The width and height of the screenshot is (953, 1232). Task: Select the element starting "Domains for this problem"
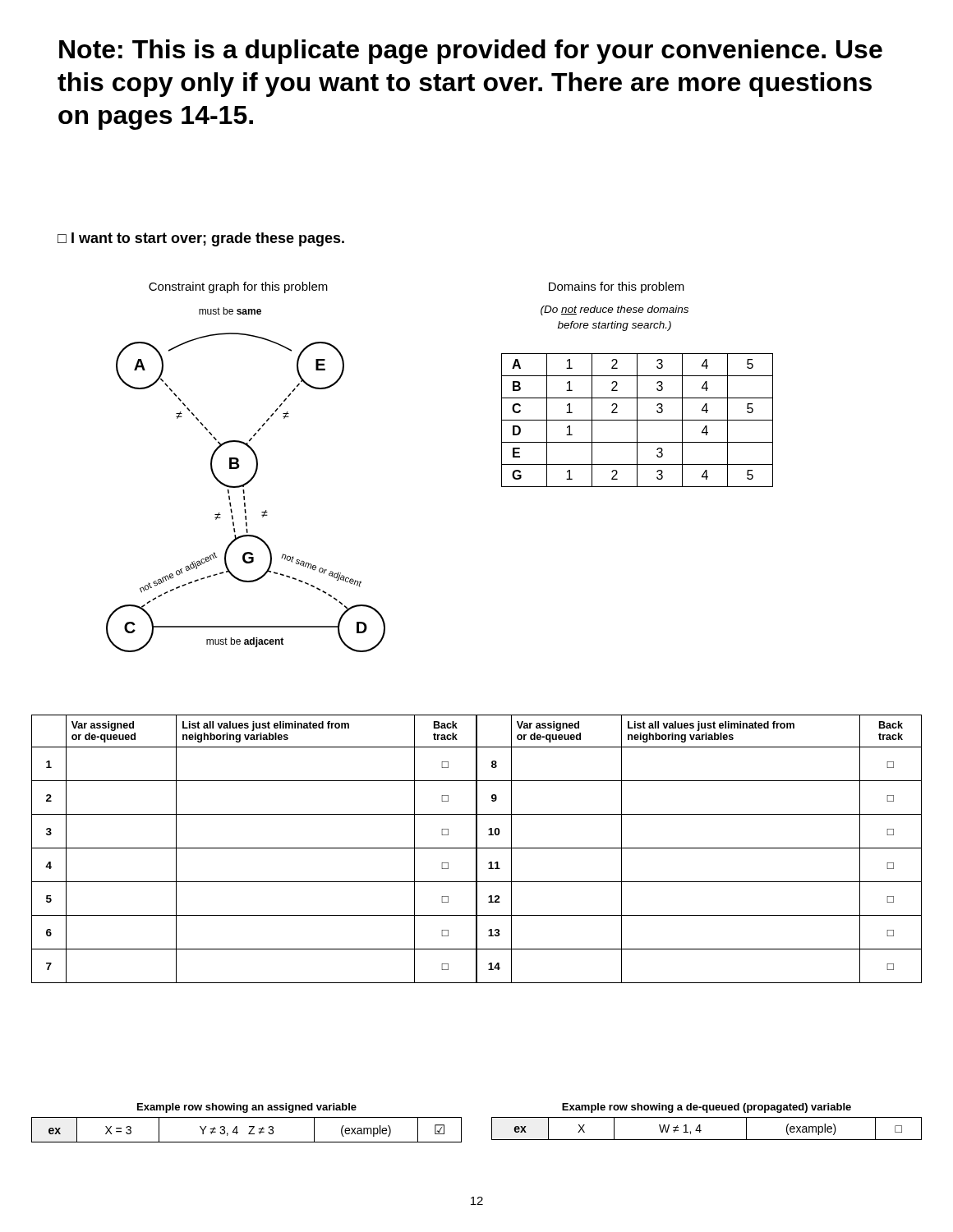point(616,286)
